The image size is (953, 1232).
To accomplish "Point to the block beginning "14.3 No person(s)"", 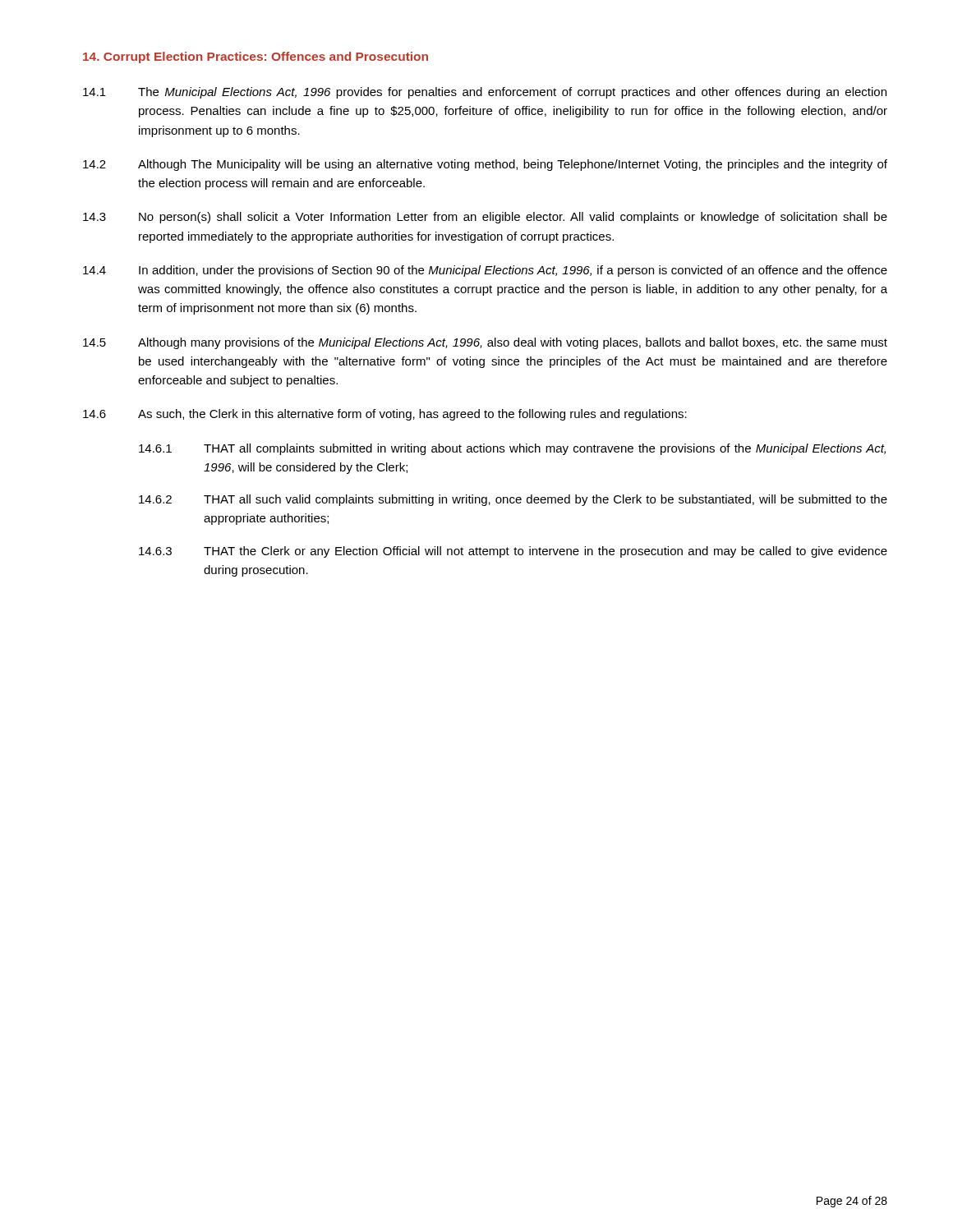I will pos(485,226).
